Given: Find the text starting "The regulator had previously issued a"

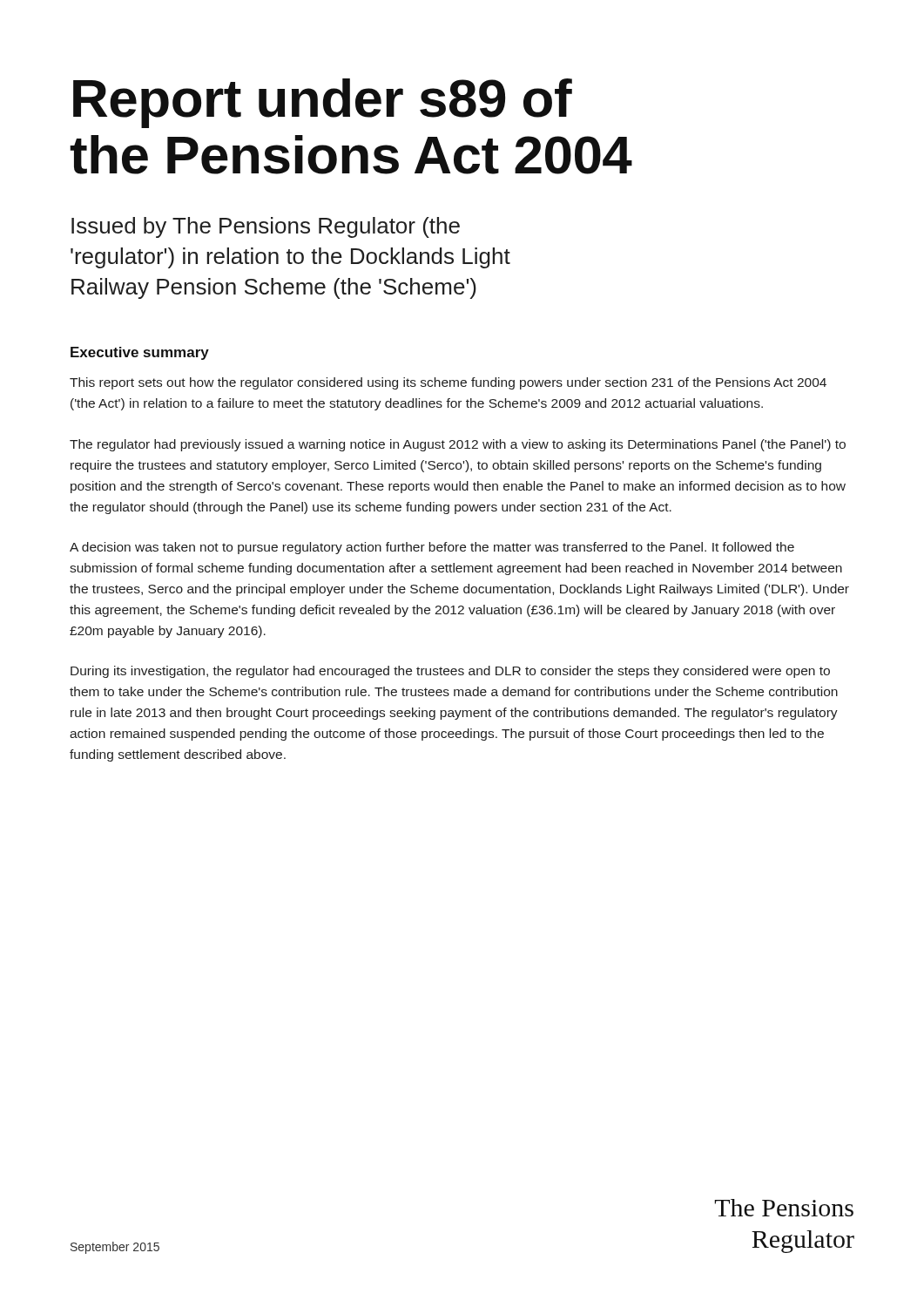Looking at the screenshot, I should click(462, 475).
